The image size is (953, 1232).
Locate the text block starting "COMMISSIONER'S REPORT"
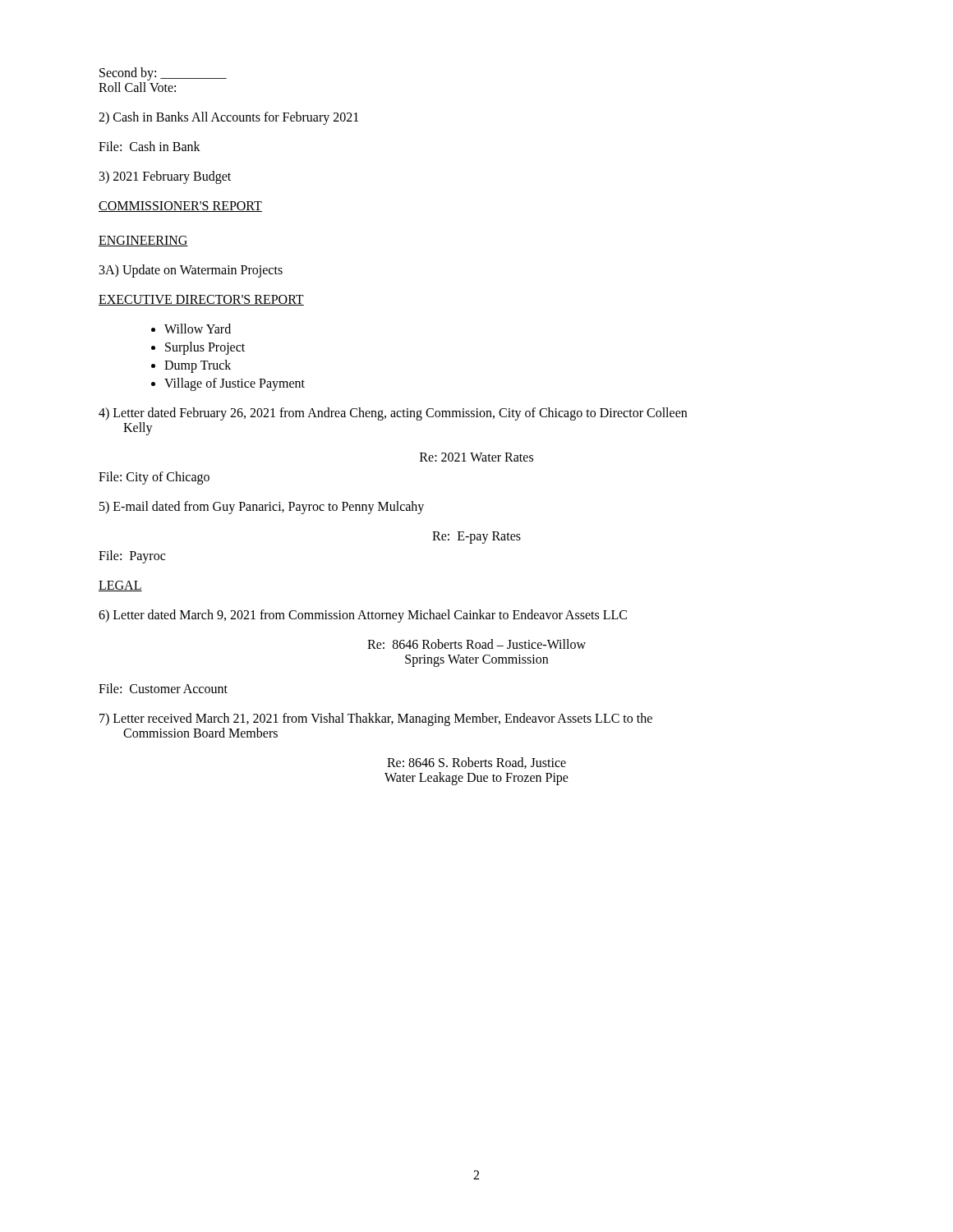[180, 206]
